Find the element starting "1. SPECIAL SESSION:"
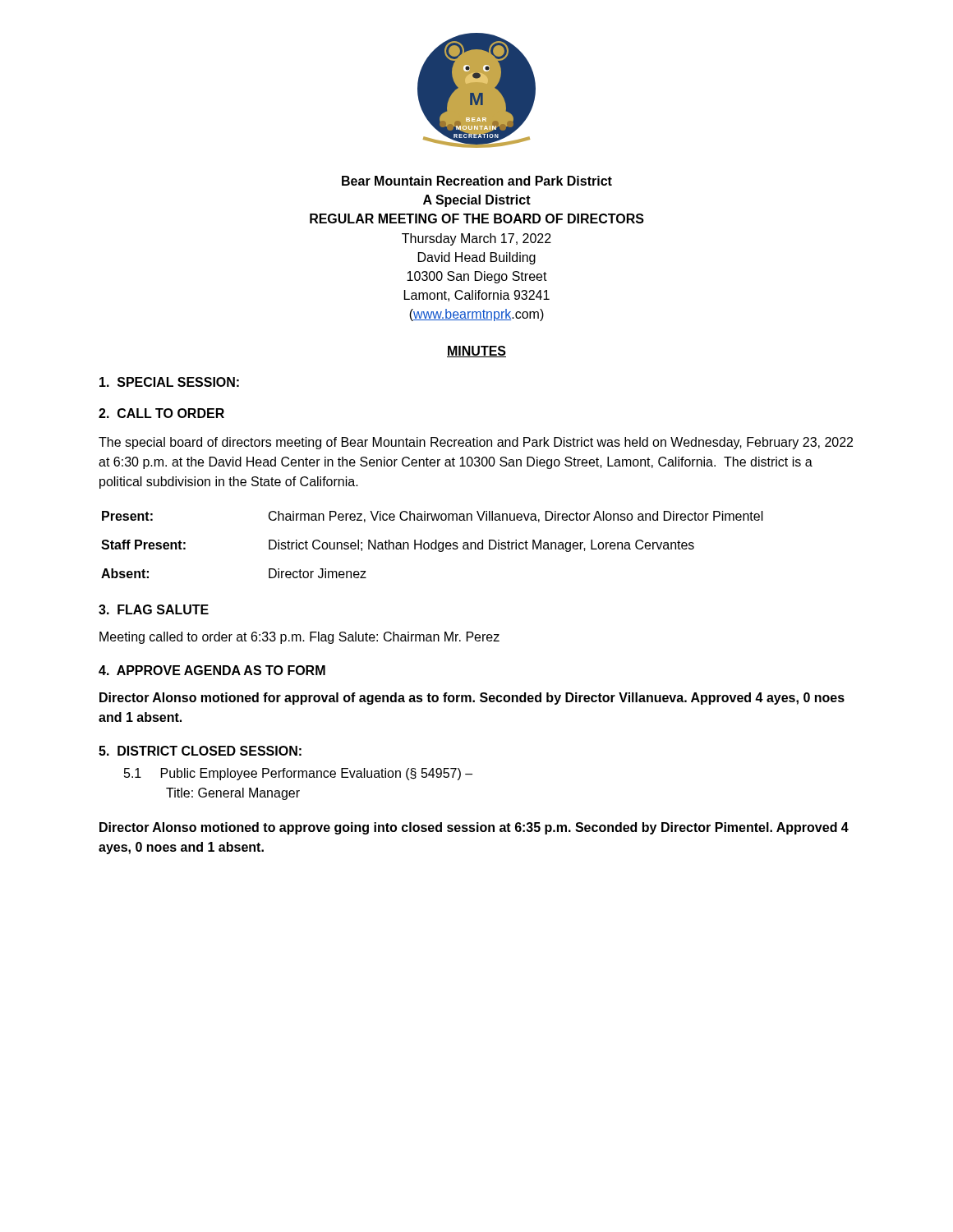 tap(169, 382)
